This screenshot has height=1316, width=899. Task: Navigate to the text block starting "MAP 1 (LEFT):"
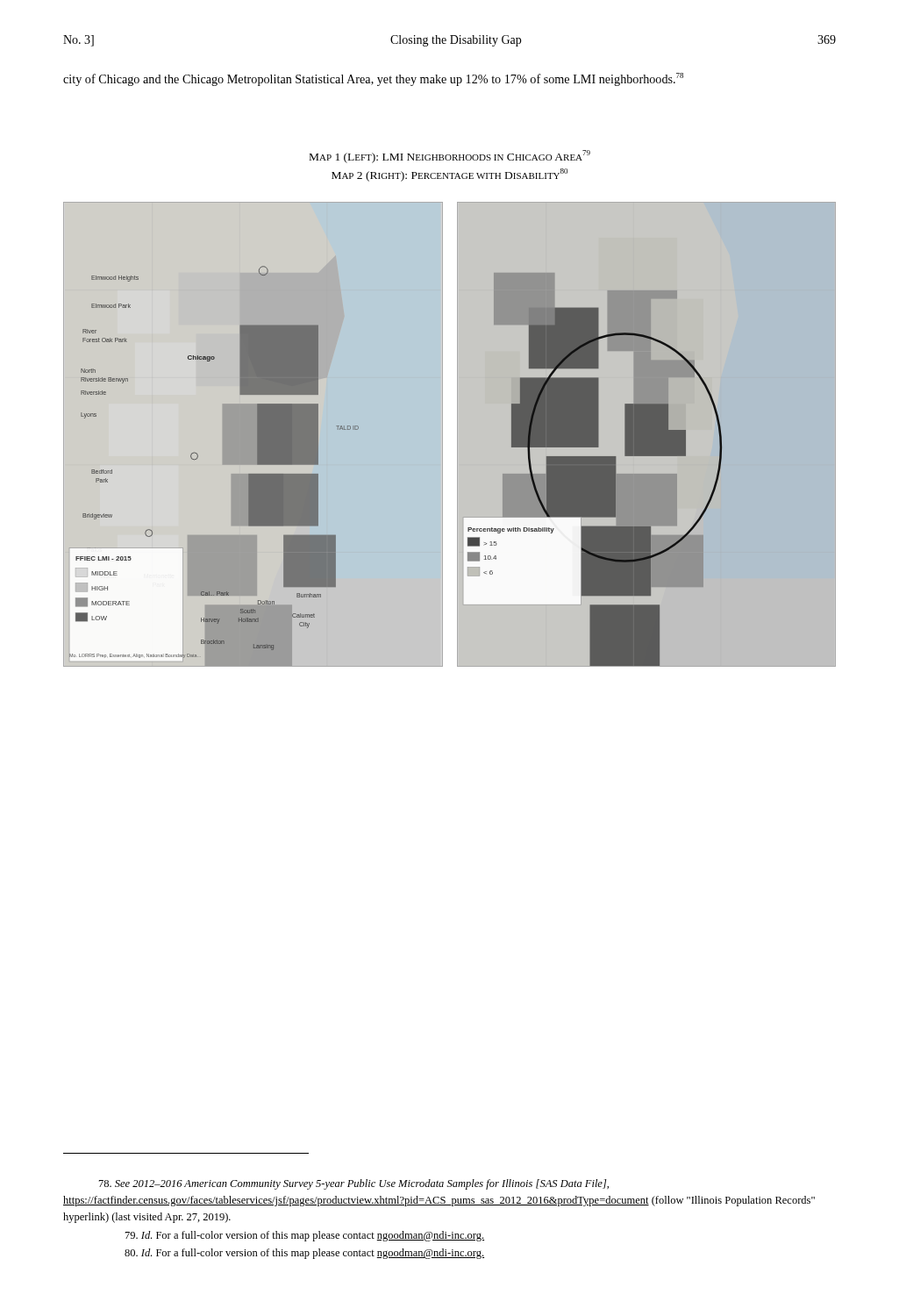(450, 166)
